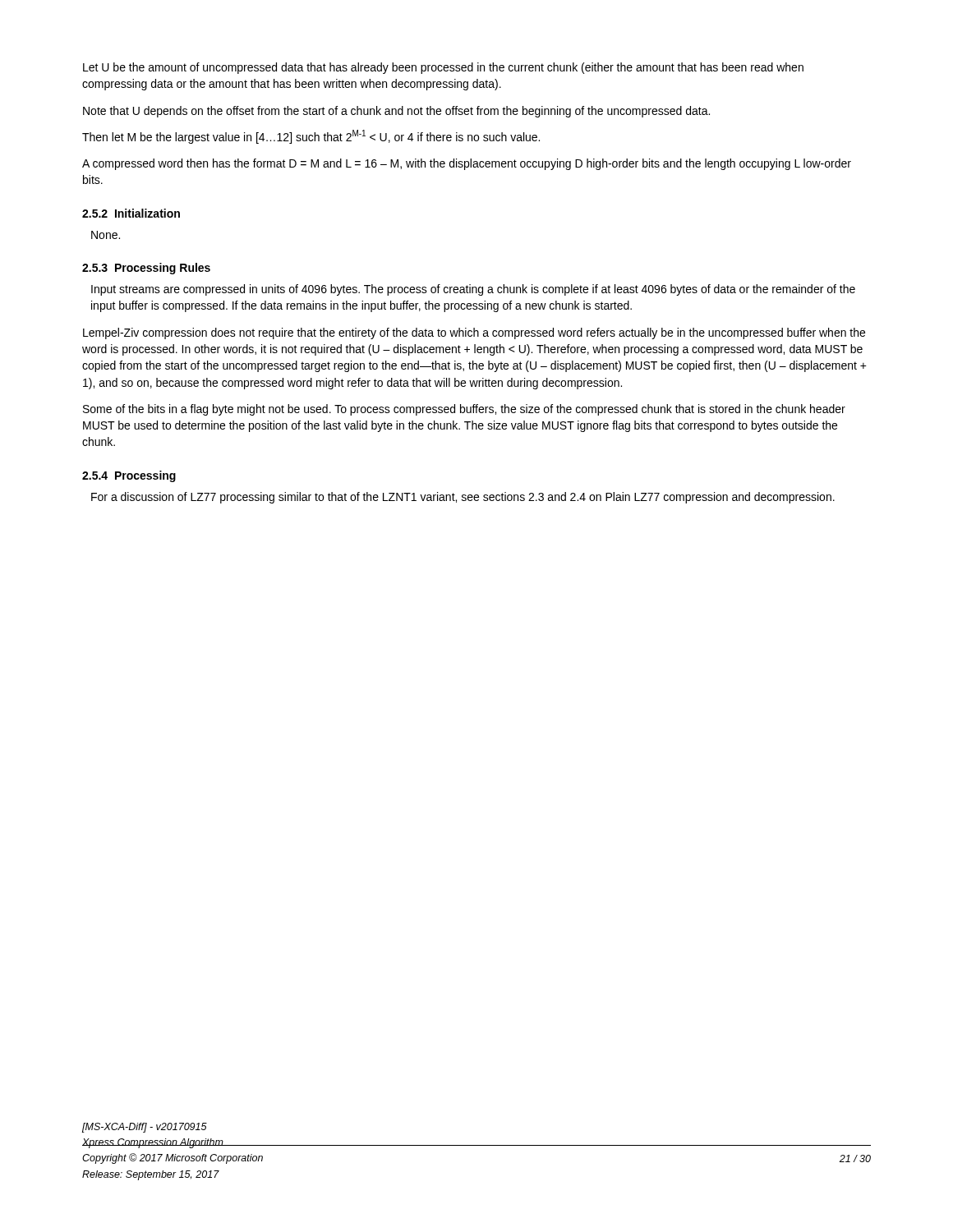Click on the element starting "Let U be the amount of"
The width and height of the screenshot is (953, 1232).
click(x=476, y=76)
